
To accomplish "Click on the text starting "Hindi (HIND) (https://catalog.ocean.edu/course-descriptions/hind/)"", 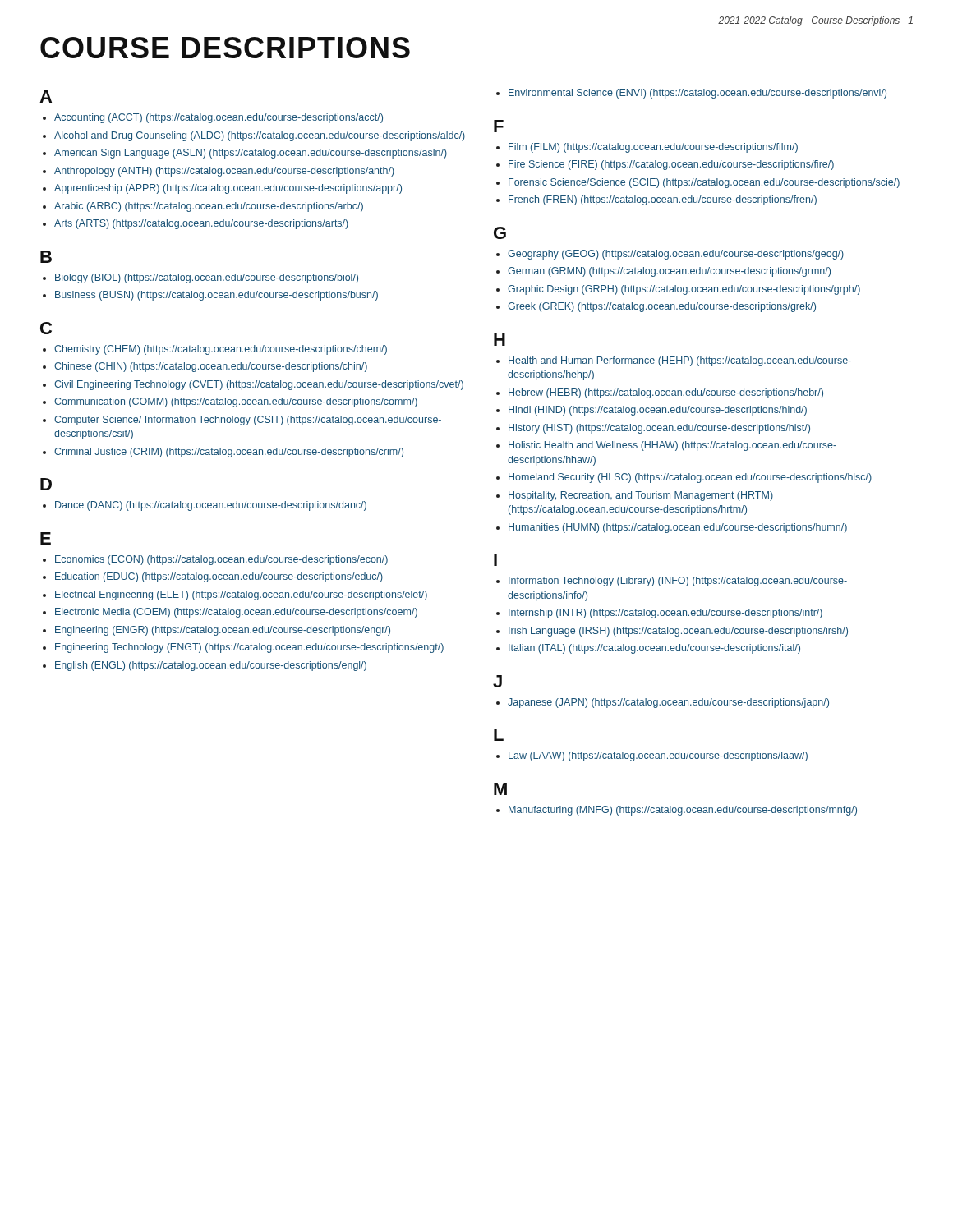I will (x=658, y=410).
